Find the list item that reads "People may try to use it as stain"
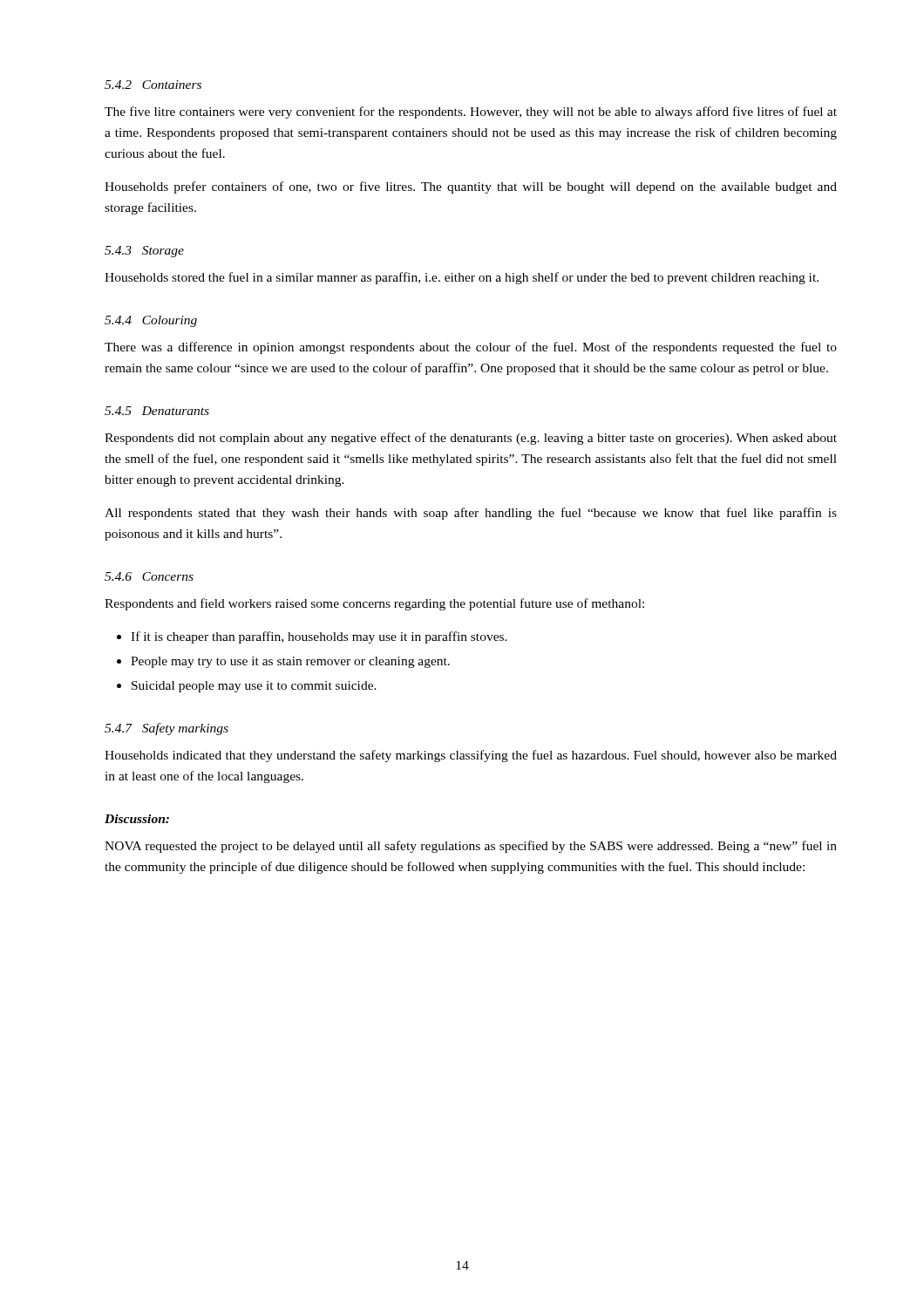924x1308 pixels. coord(291,661)
